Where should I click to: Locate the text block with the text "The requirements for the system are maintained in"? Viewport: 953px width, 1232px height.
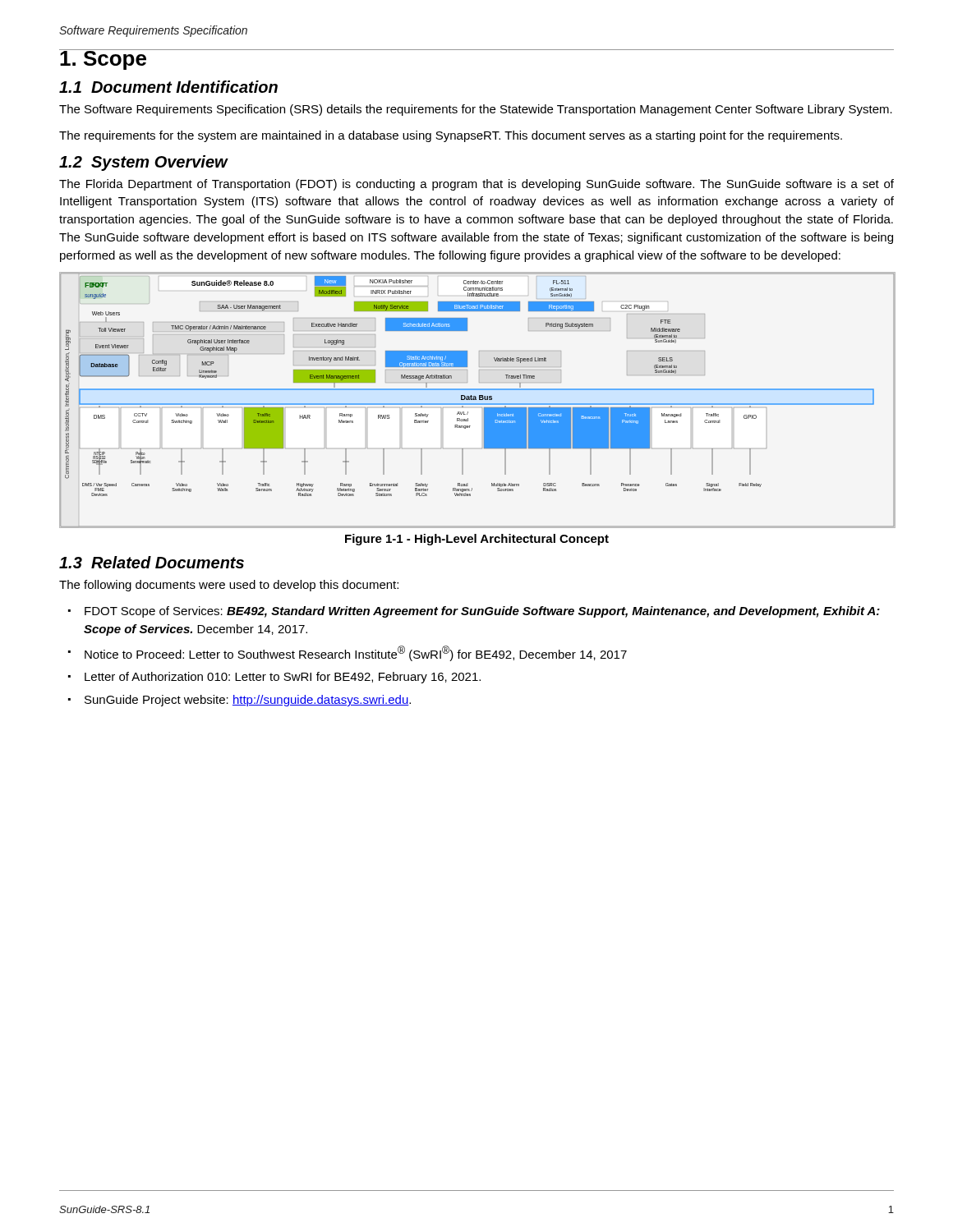click(x=476, y=135)
